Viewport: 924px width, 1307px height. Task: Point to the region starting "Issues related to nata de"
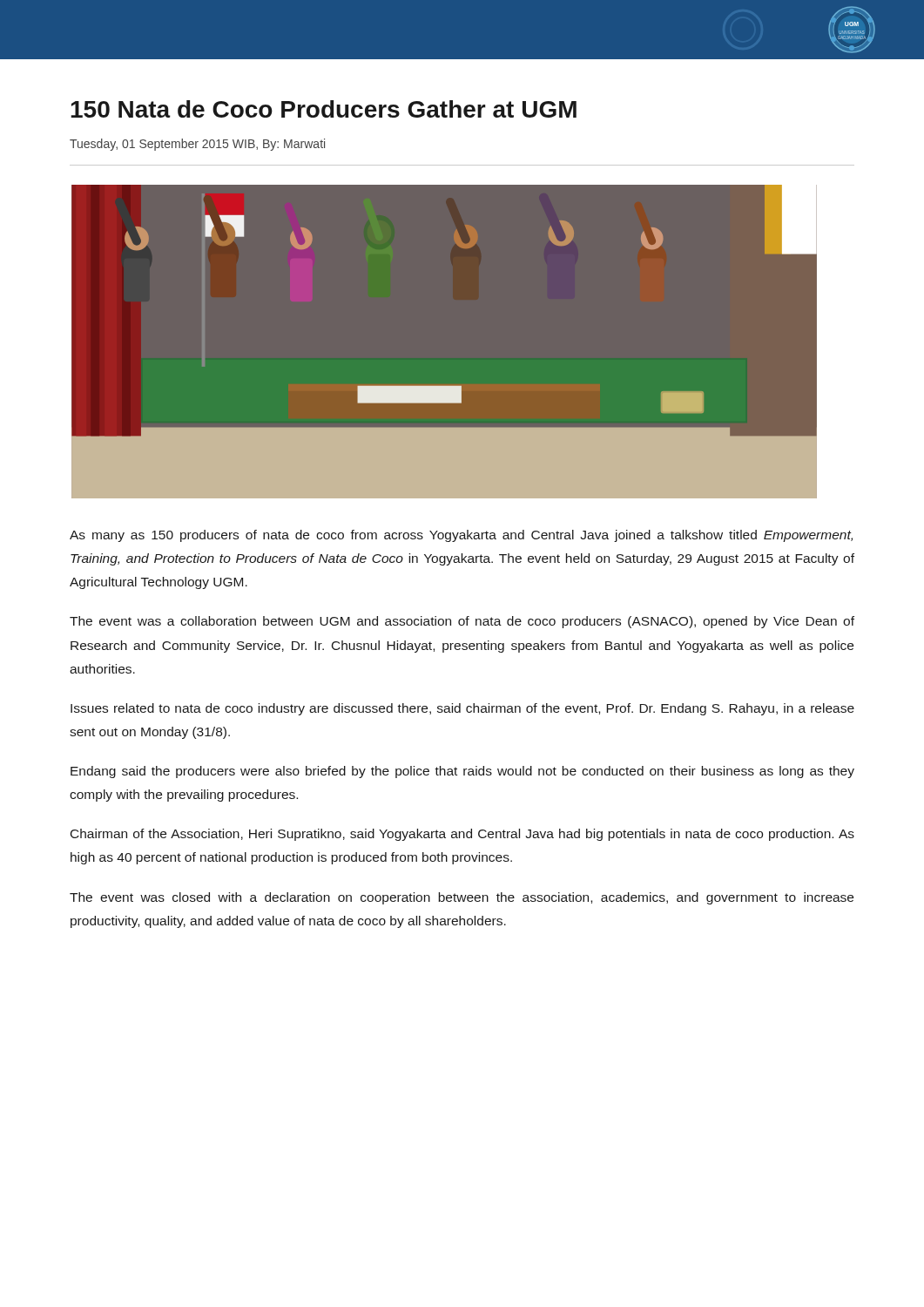(x=462, y=720)
